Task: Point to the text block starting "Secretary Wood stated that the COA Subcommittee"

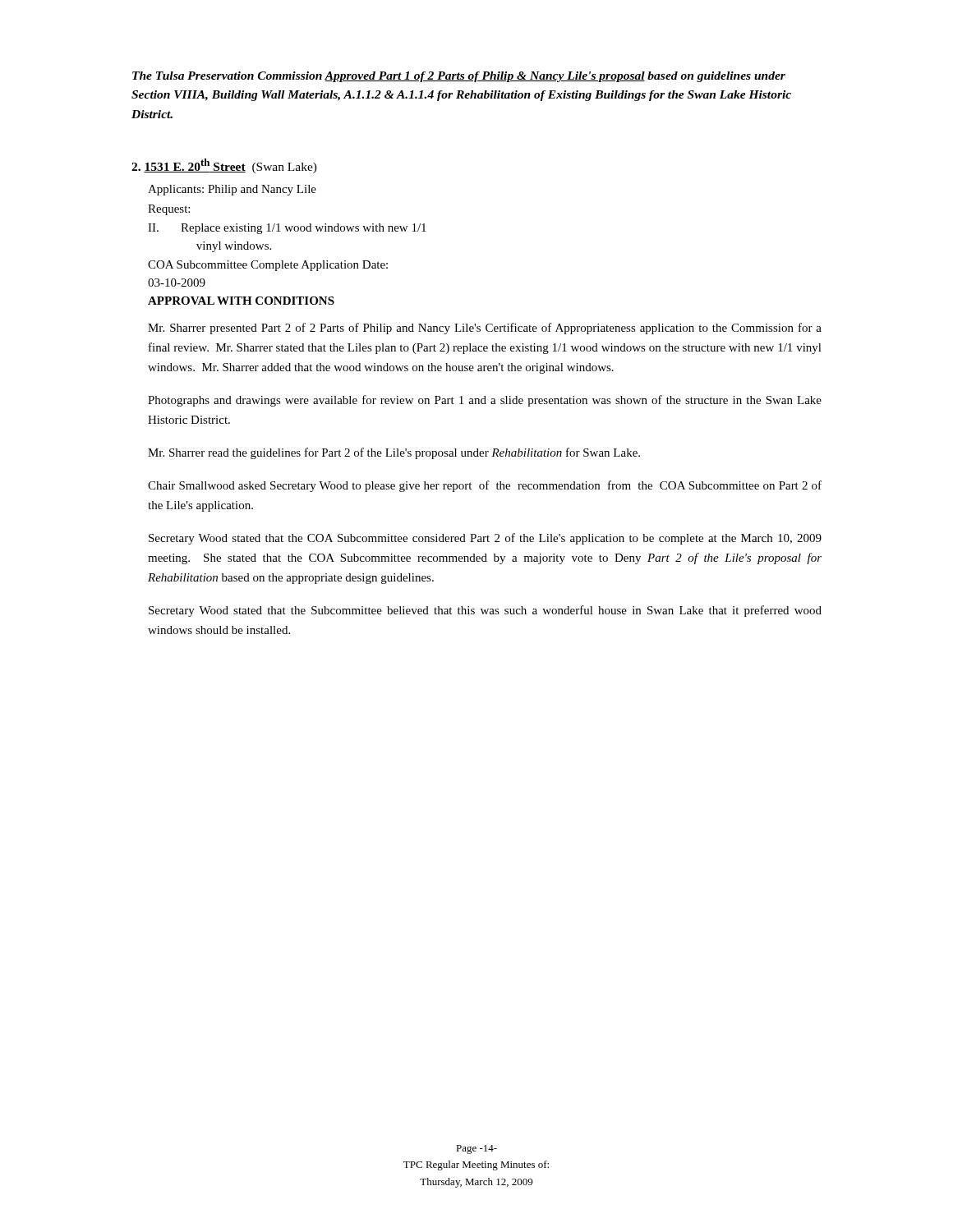Action: click(485, 558)
